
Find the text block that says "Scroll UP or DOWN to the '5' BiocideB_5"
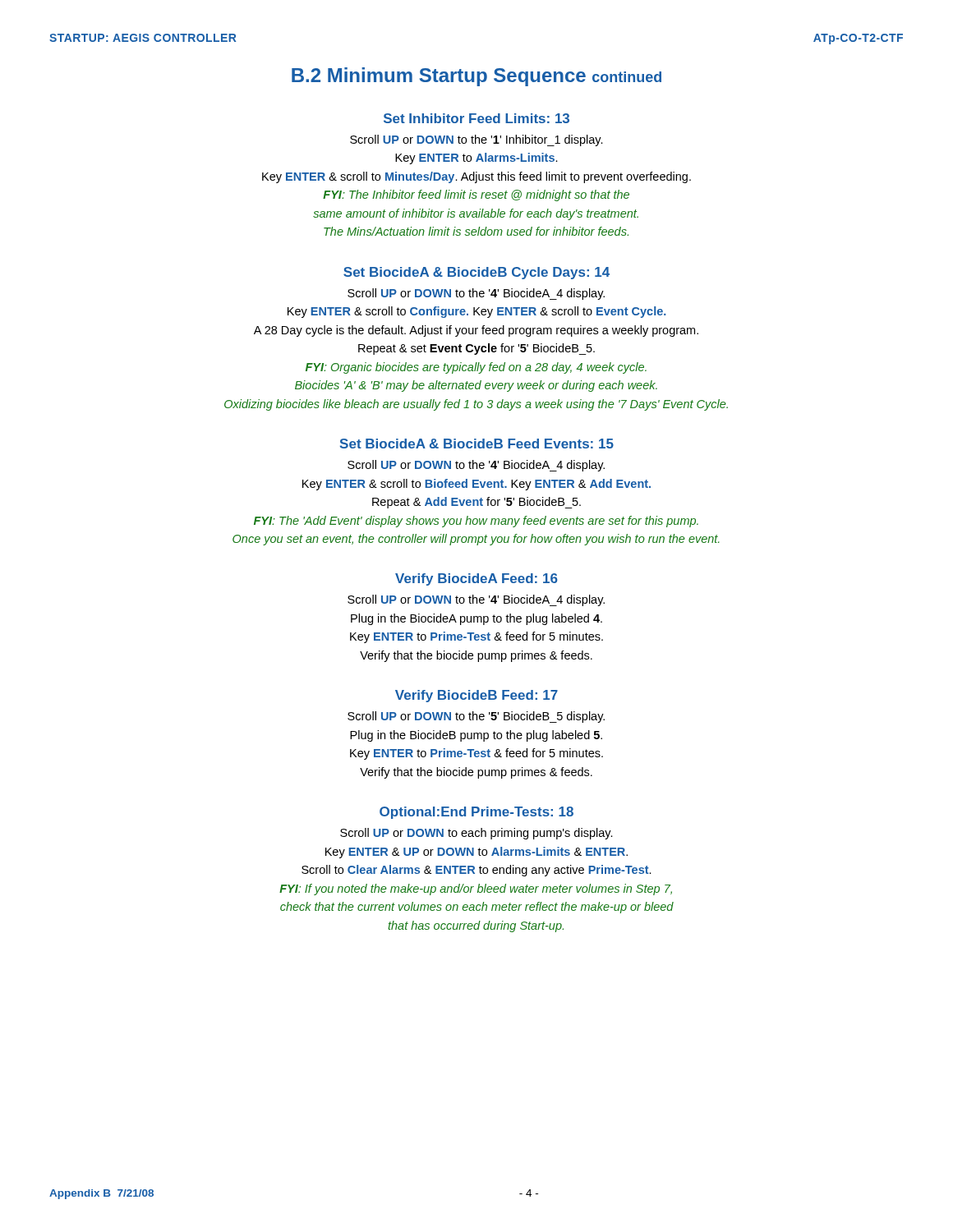pos(476,744)
